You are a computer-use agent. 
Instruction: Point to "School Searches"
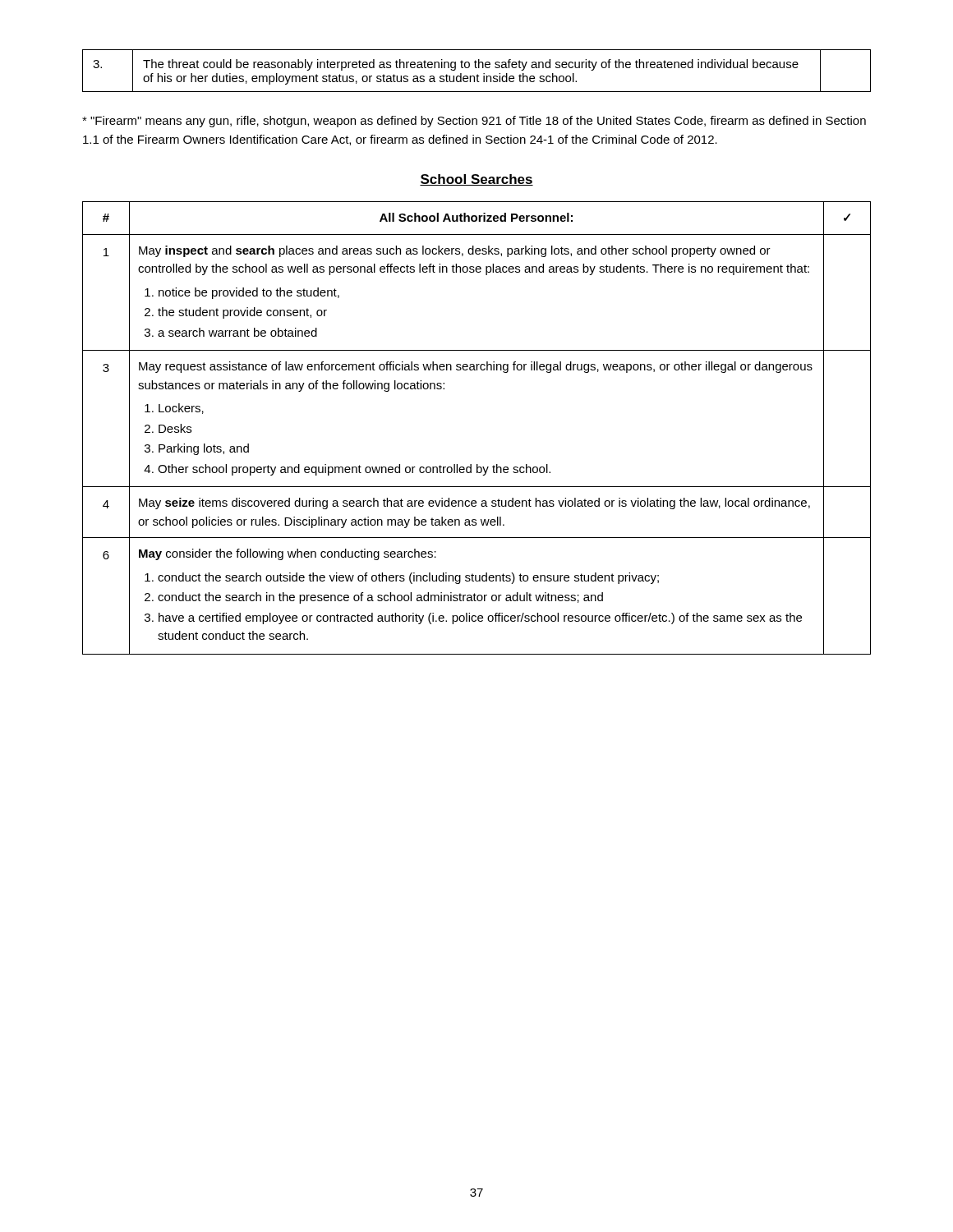point(476,179)
